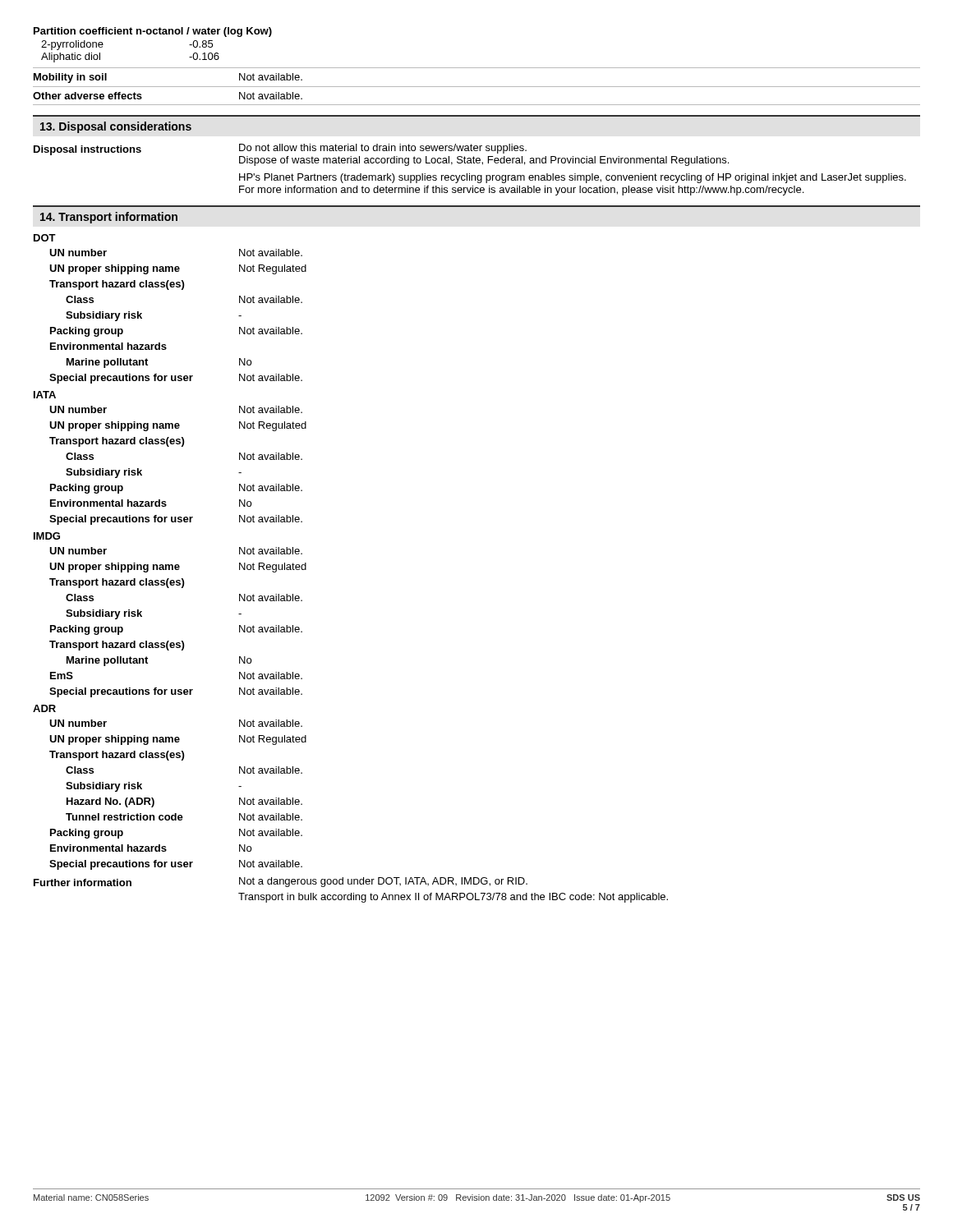The height and width of the screenshot is (1232, 953).
Task: Locate the text block that reads "Further information Not a dangerous good under"
Action: 476,889
